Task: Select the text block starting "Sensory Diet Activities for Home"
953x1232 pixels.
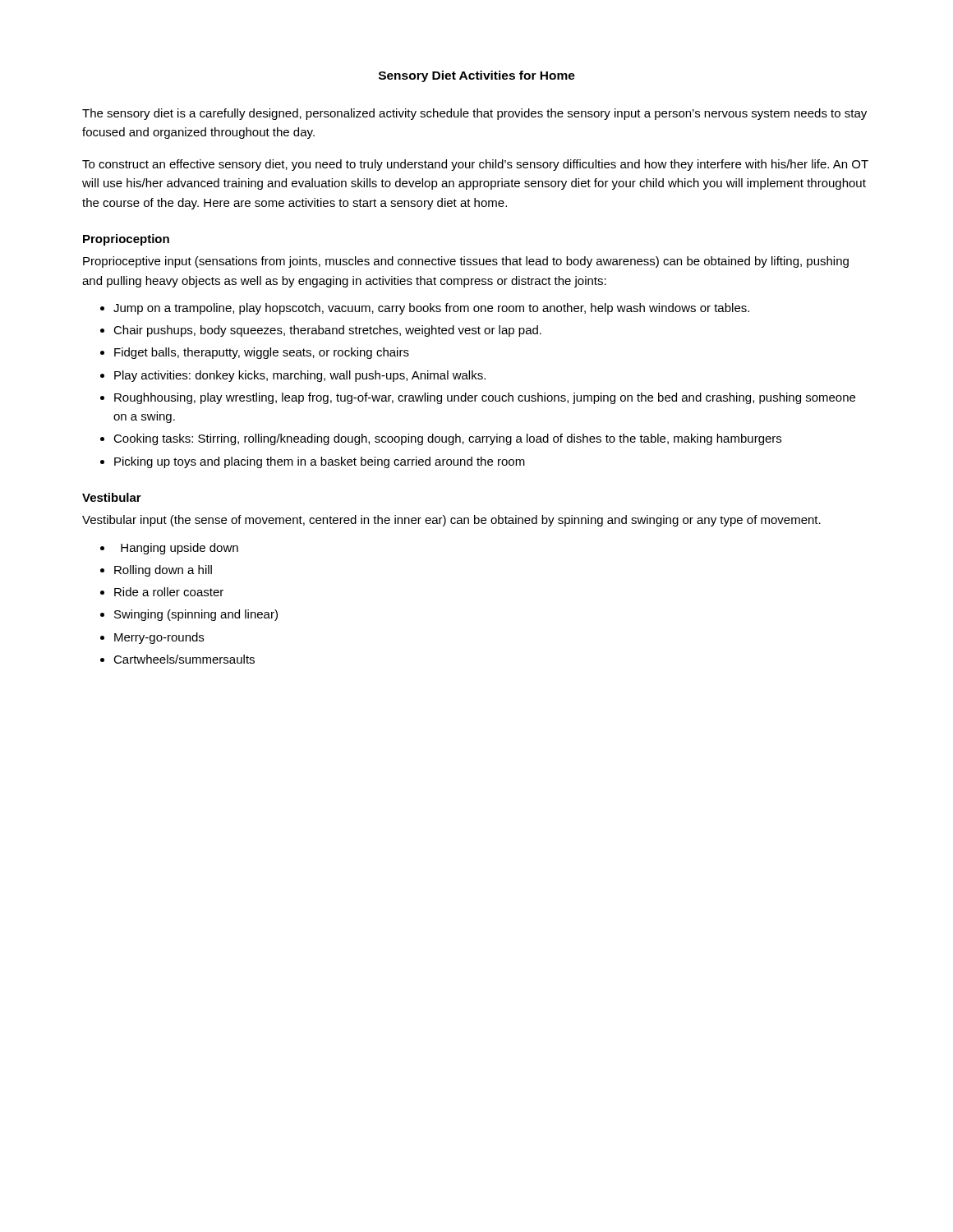Action: pos(476,75)
